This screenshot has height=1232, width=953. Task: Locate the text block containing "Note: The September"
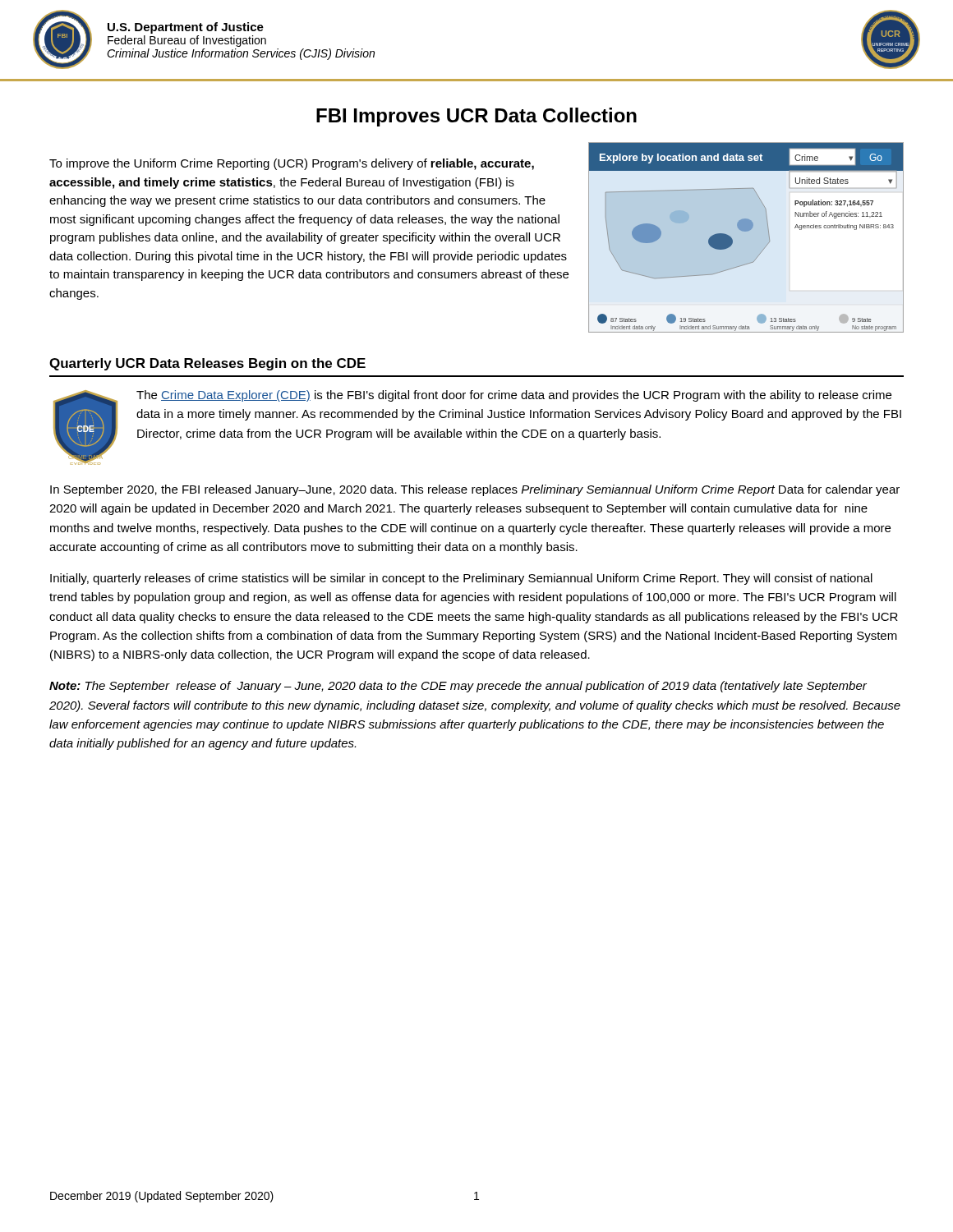pos(476,714)
